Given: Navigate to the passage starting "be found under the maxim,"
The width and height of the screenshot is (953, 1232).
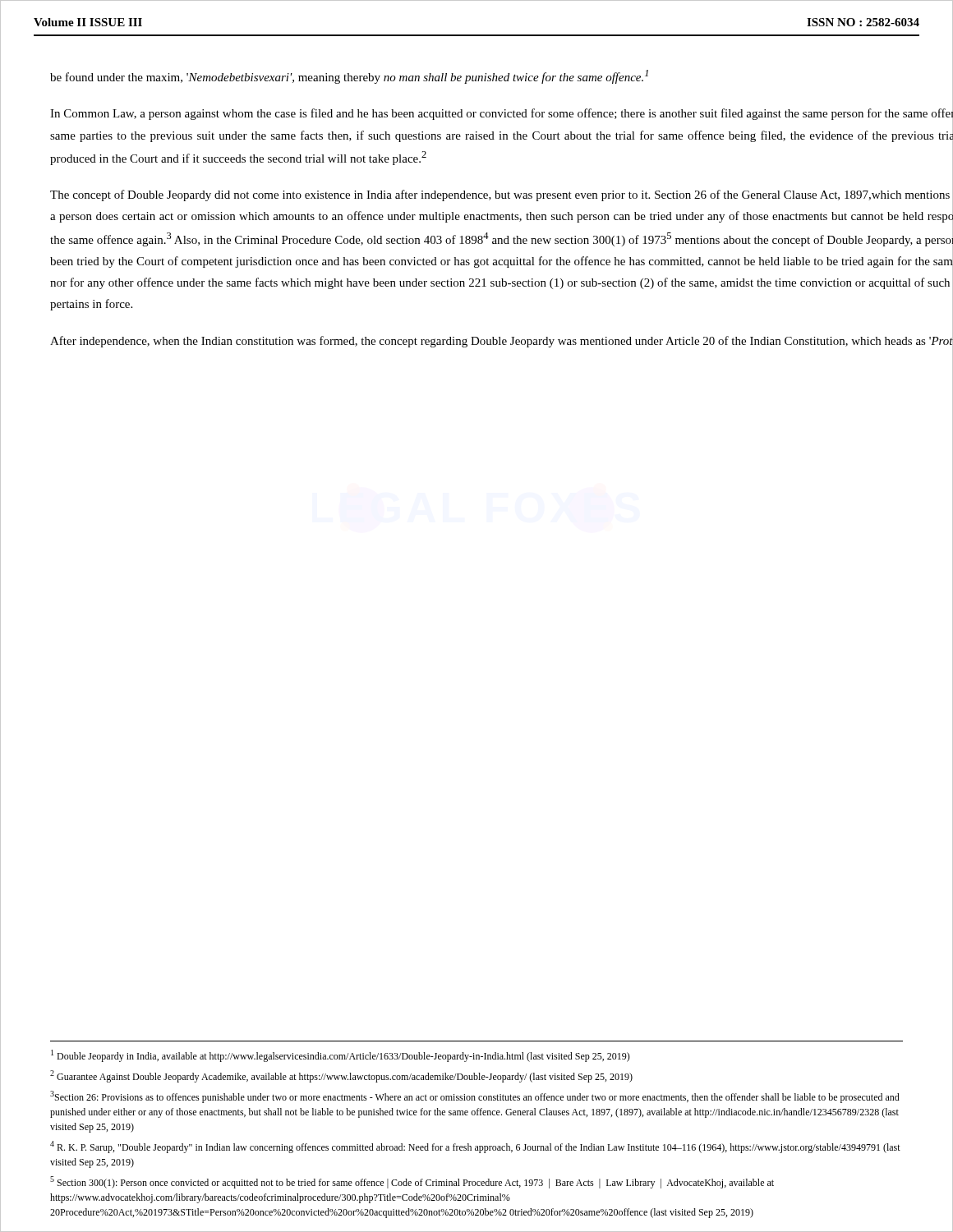Looking at the screenshot, I should point(350,76).
